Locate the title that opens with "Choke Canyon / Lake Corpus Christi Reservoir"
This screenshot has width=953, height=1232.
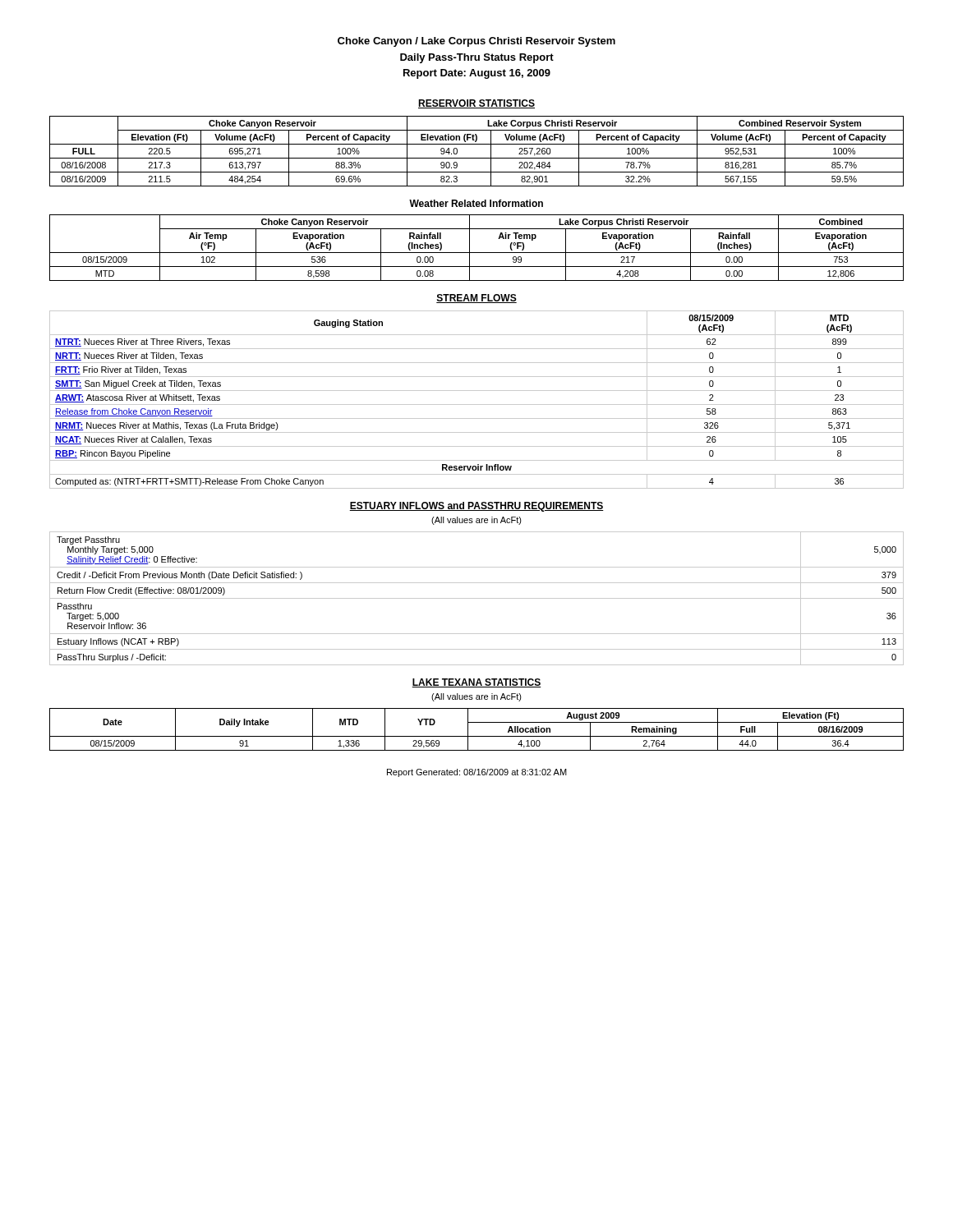[476, 57]
